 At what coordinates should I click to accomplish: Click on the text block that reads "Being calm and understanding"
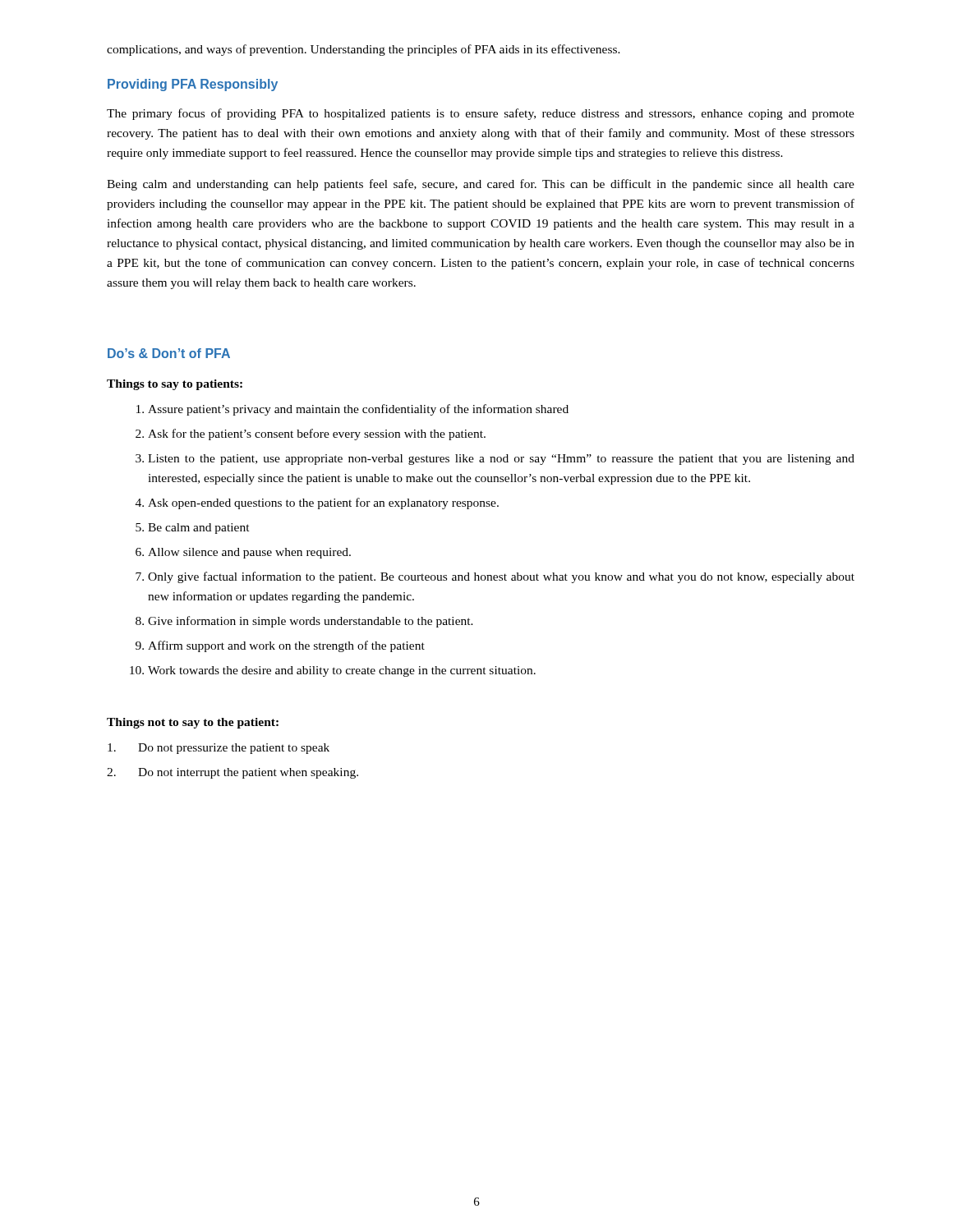pyautogui.click(x=481, y=233)
